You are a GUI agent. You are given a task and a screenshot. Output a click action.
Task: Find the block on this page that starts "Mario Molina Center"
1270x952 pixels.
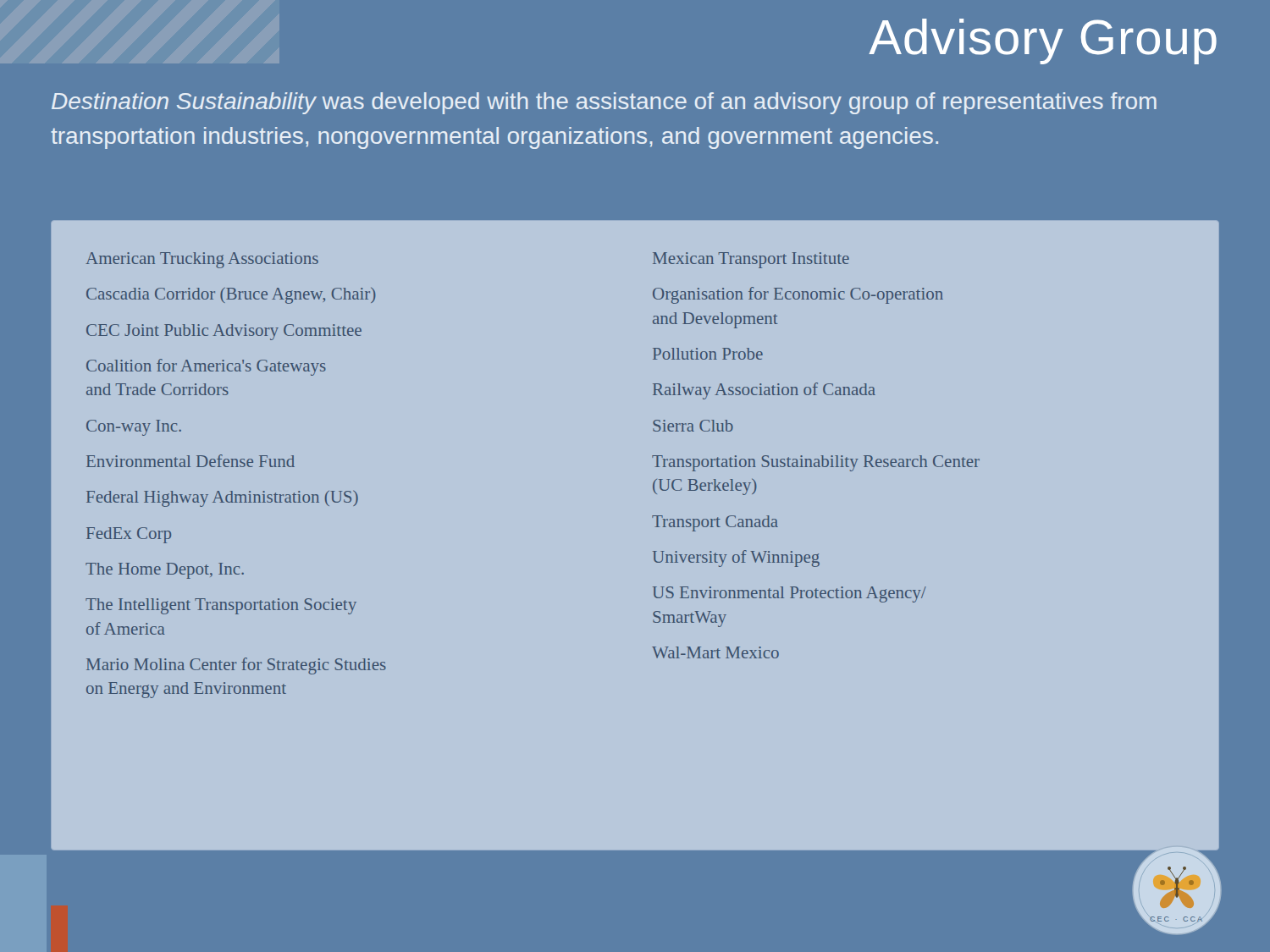[x=236, y=676]
